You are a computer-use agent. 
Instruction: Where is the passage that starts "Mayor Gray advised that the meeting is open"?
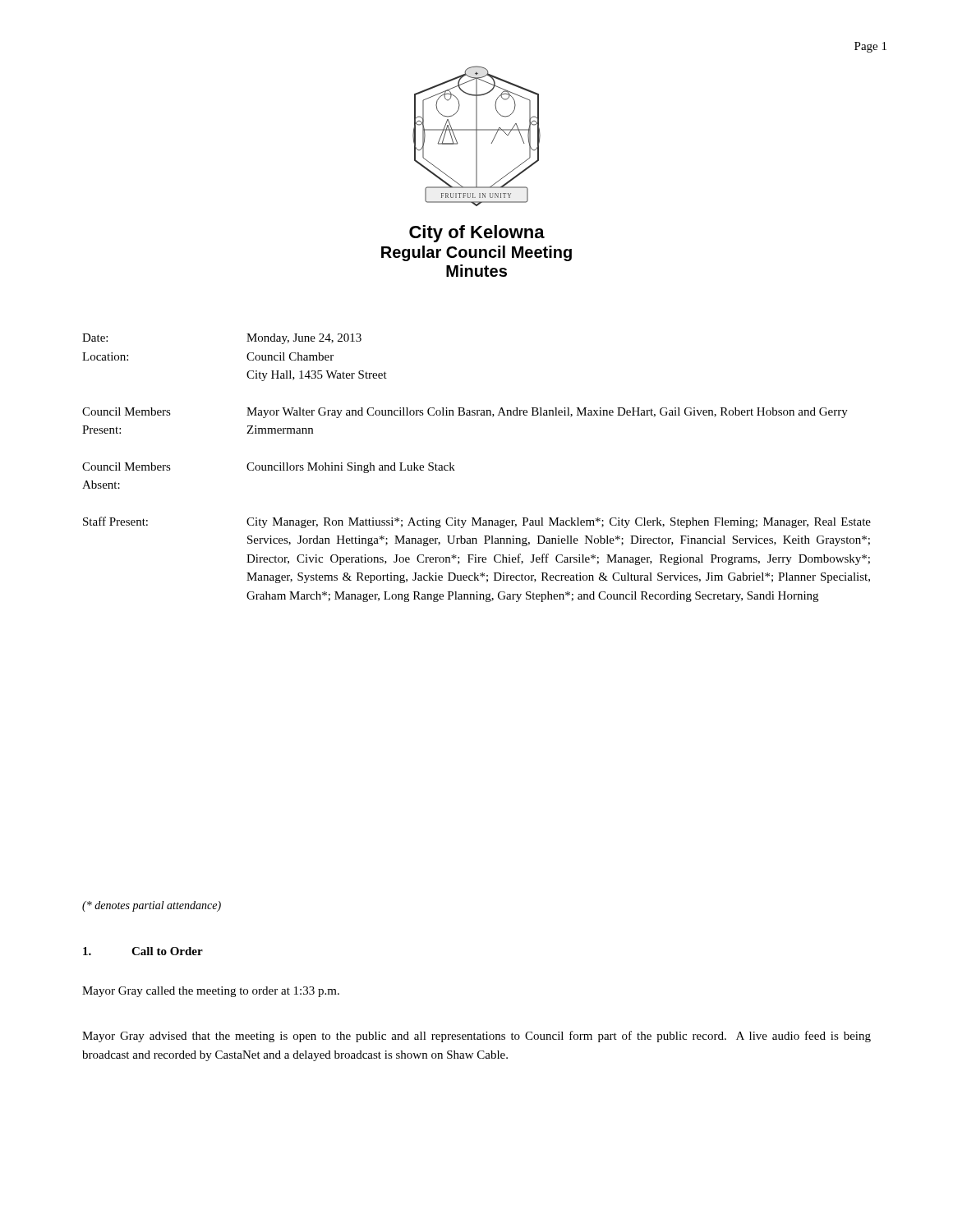tap(476, 1045)
